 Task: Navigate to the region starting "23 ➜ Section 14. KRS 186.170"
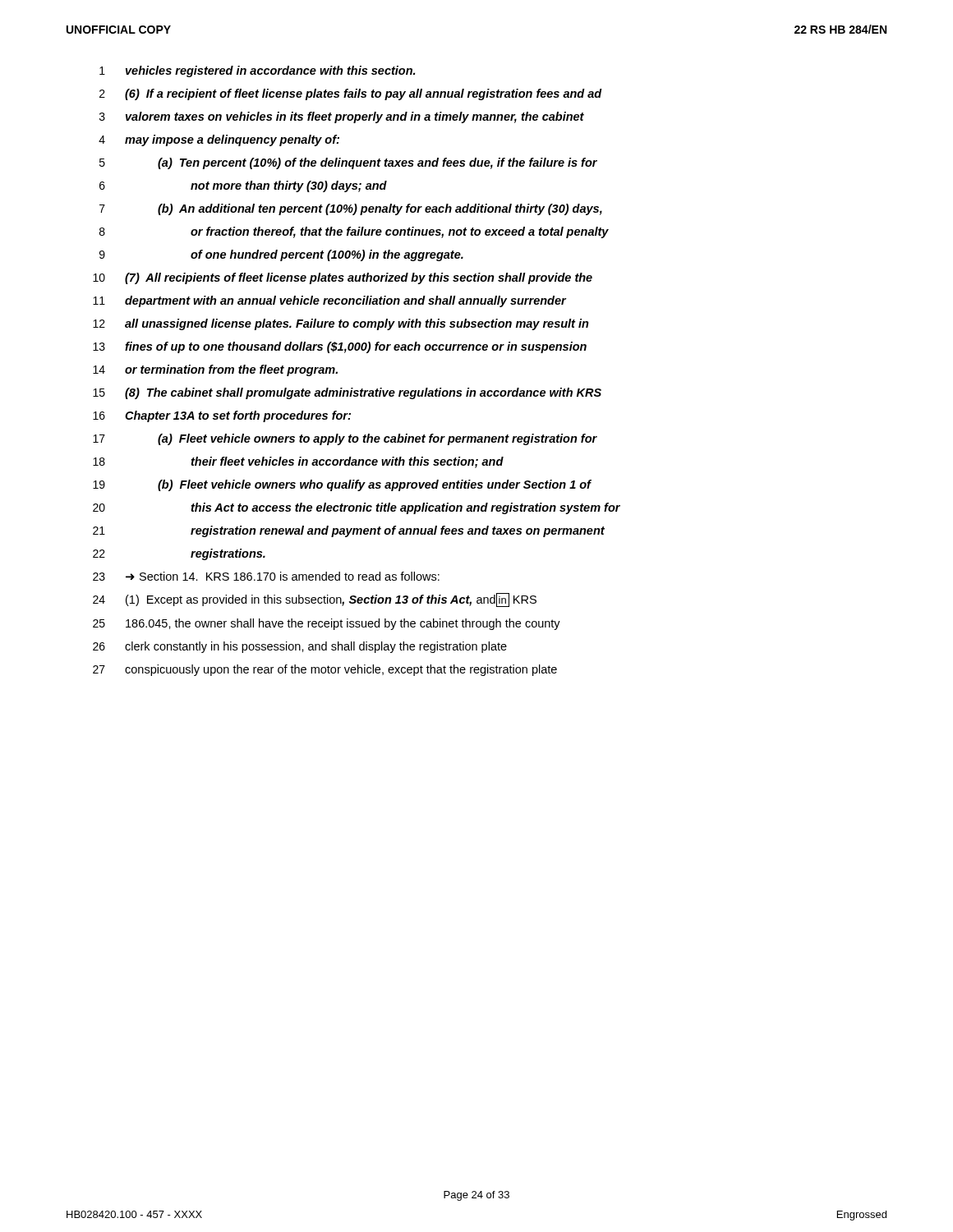point(266,576)
